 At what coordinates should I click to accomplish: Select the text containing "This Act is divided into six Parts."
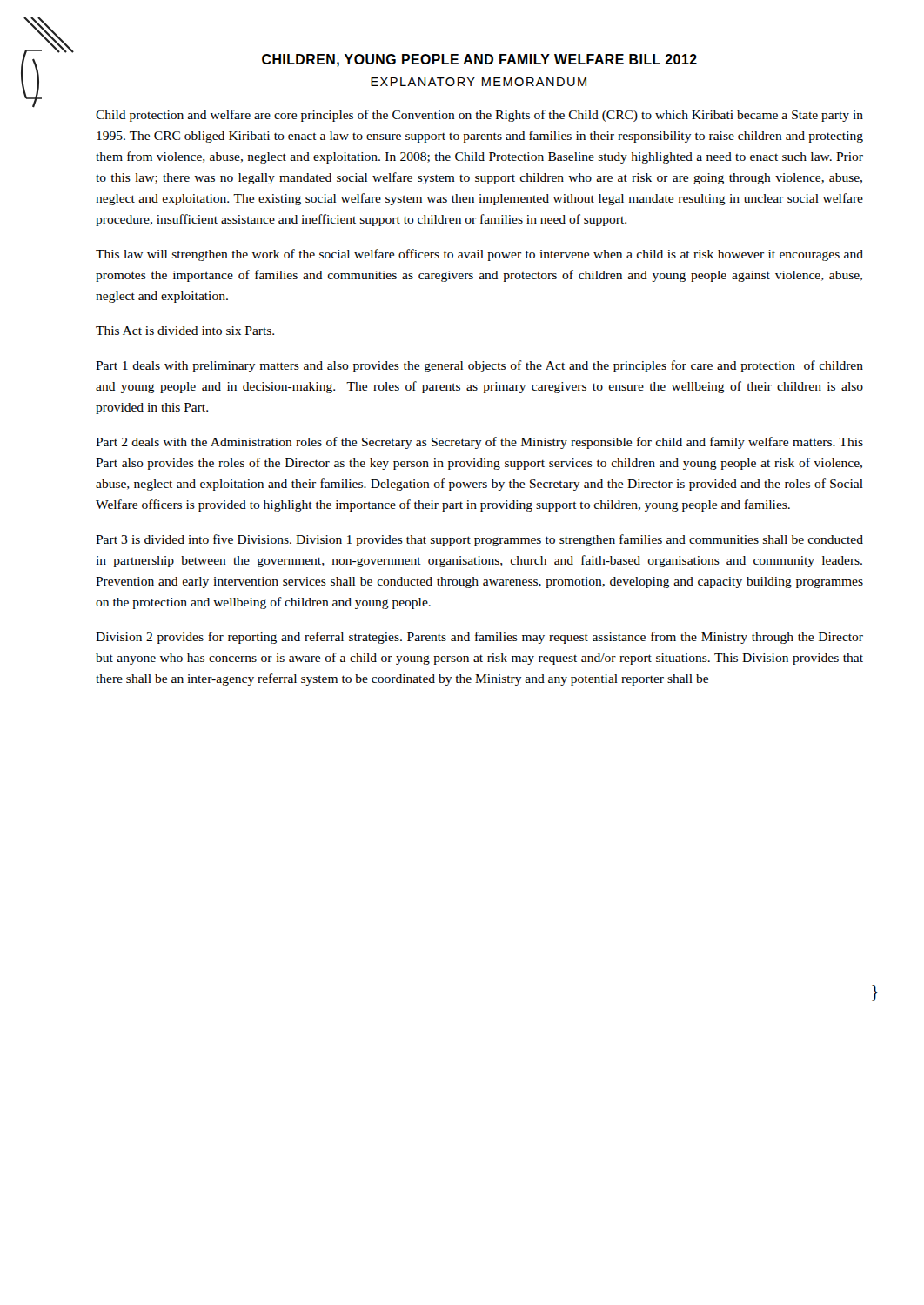point(185,330)
